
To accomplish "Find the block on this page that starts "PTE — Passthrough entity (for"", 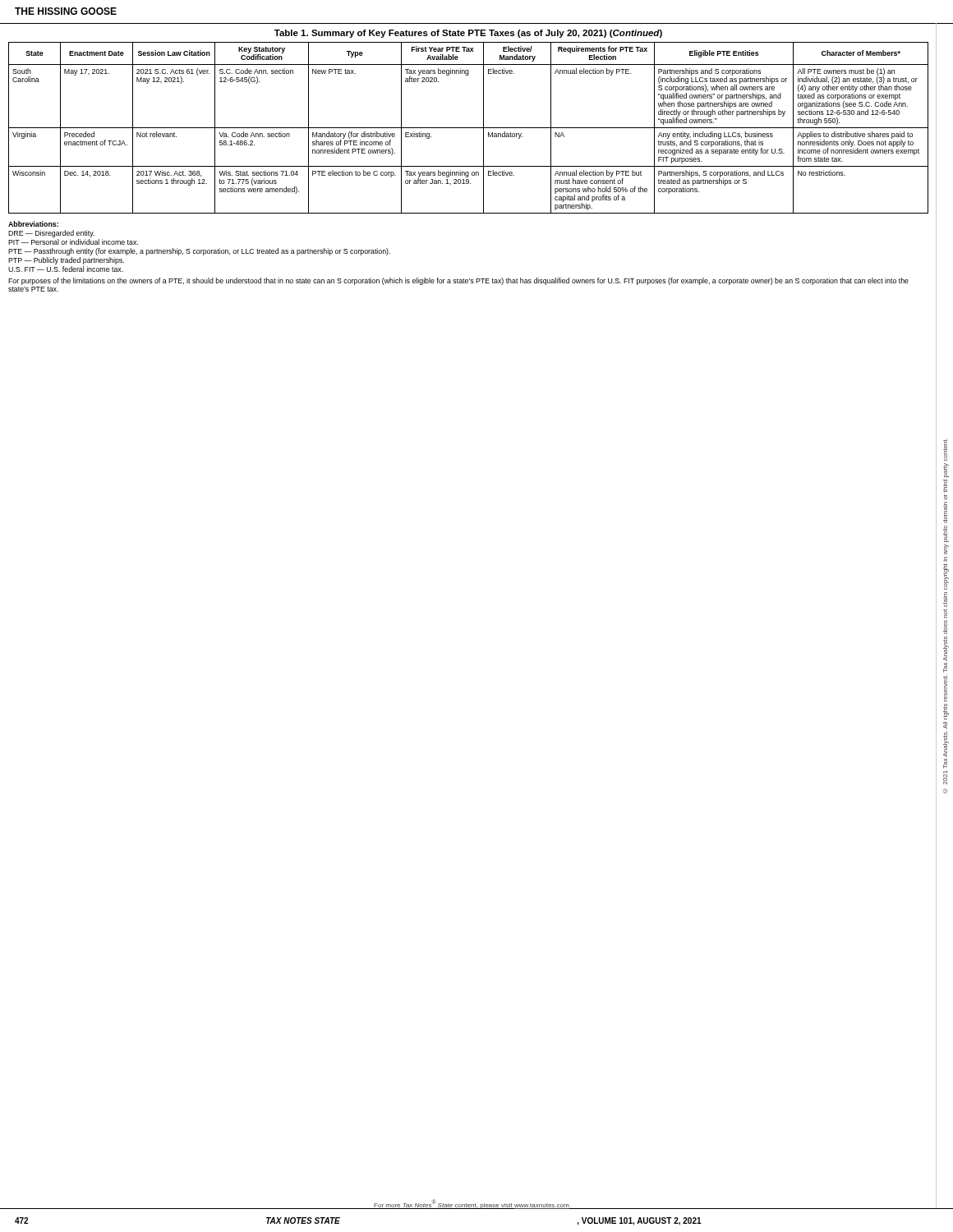I will 199,251.
